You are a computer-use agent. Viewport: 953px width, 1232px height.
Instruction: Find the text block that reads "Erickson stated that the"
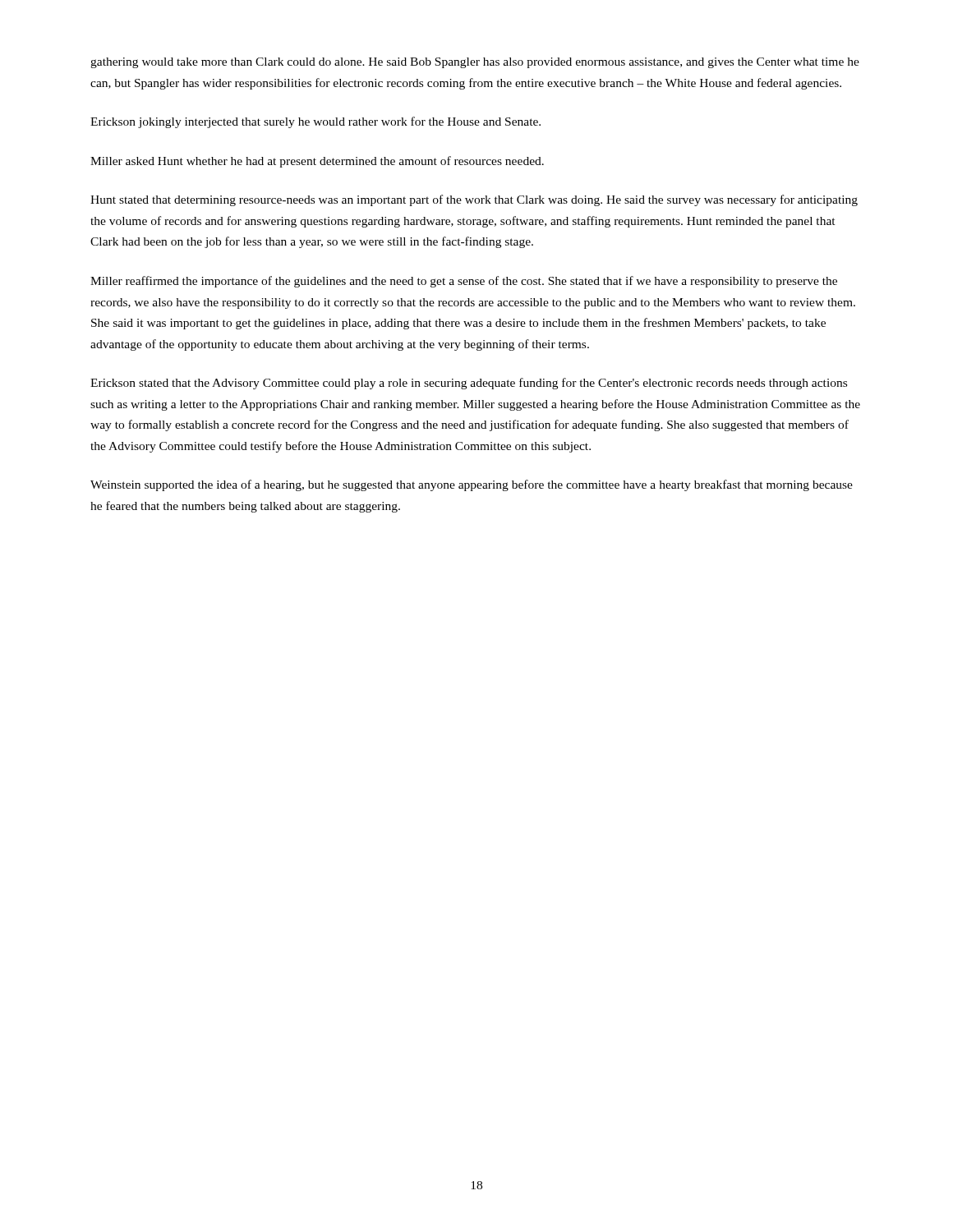(x=475, y=414)
